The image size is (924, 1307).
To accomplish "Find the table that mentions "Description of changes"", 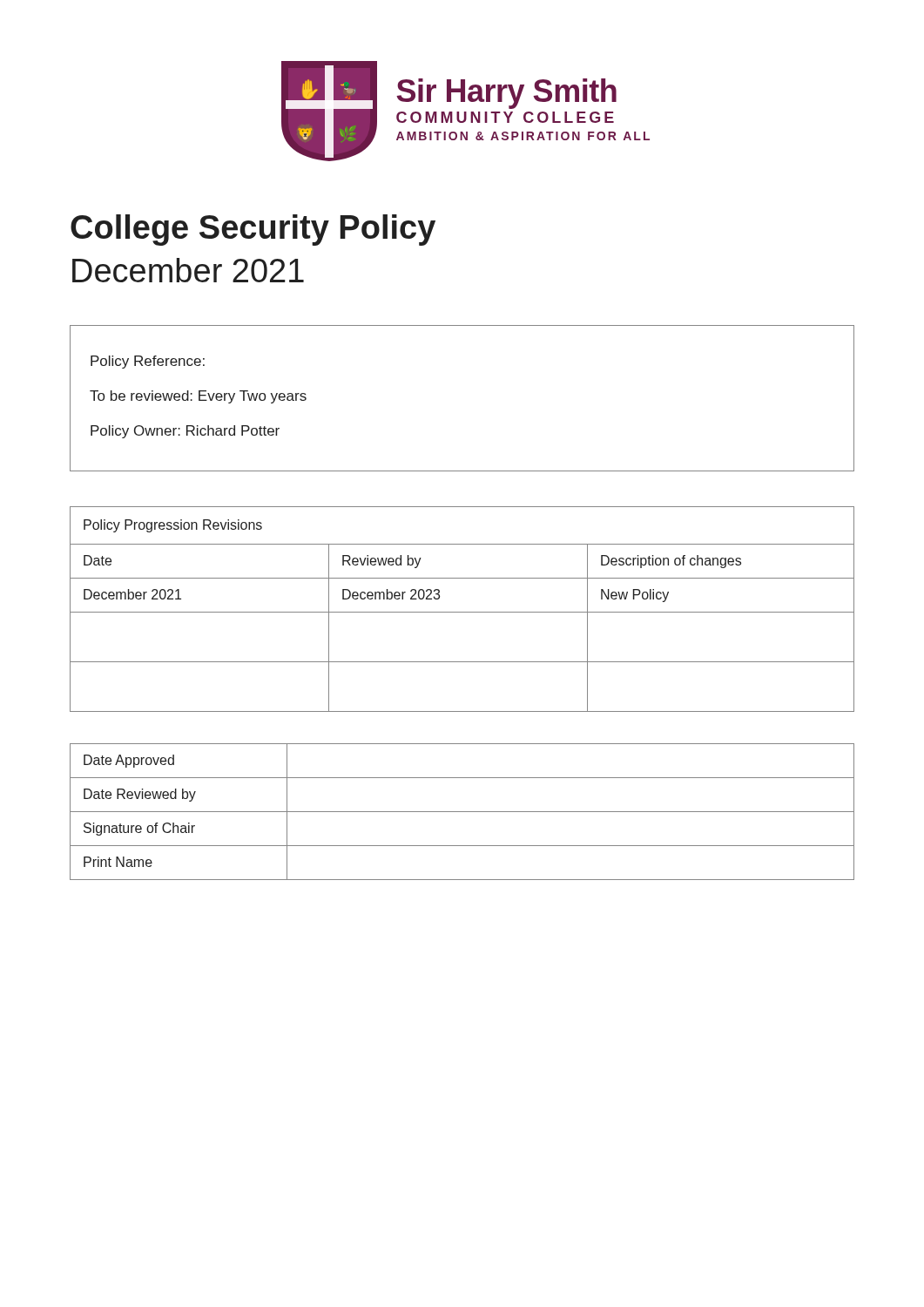I will pos(462,609).
